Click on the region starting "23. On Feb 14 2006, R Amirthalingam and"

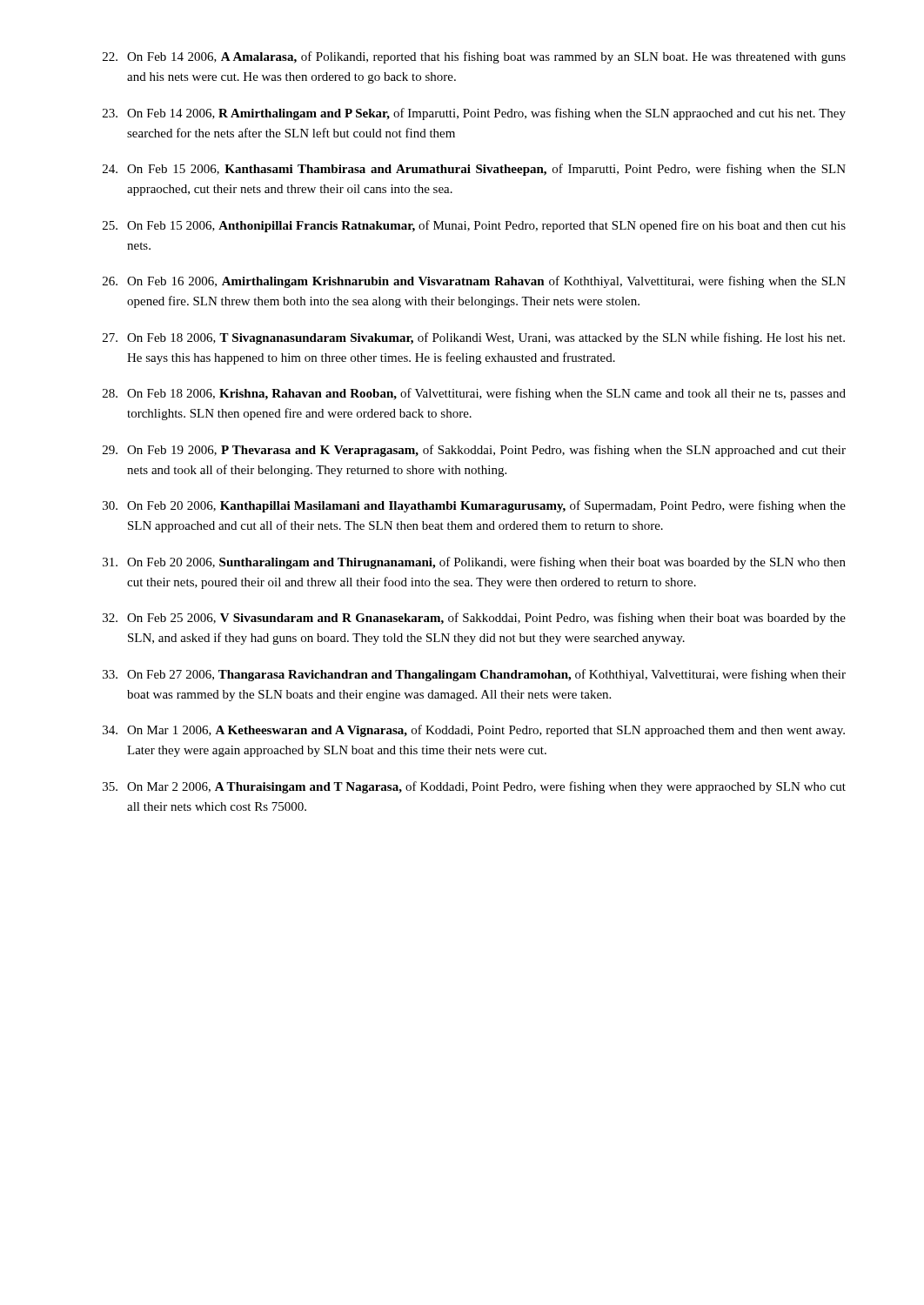[x=462, y=123]
